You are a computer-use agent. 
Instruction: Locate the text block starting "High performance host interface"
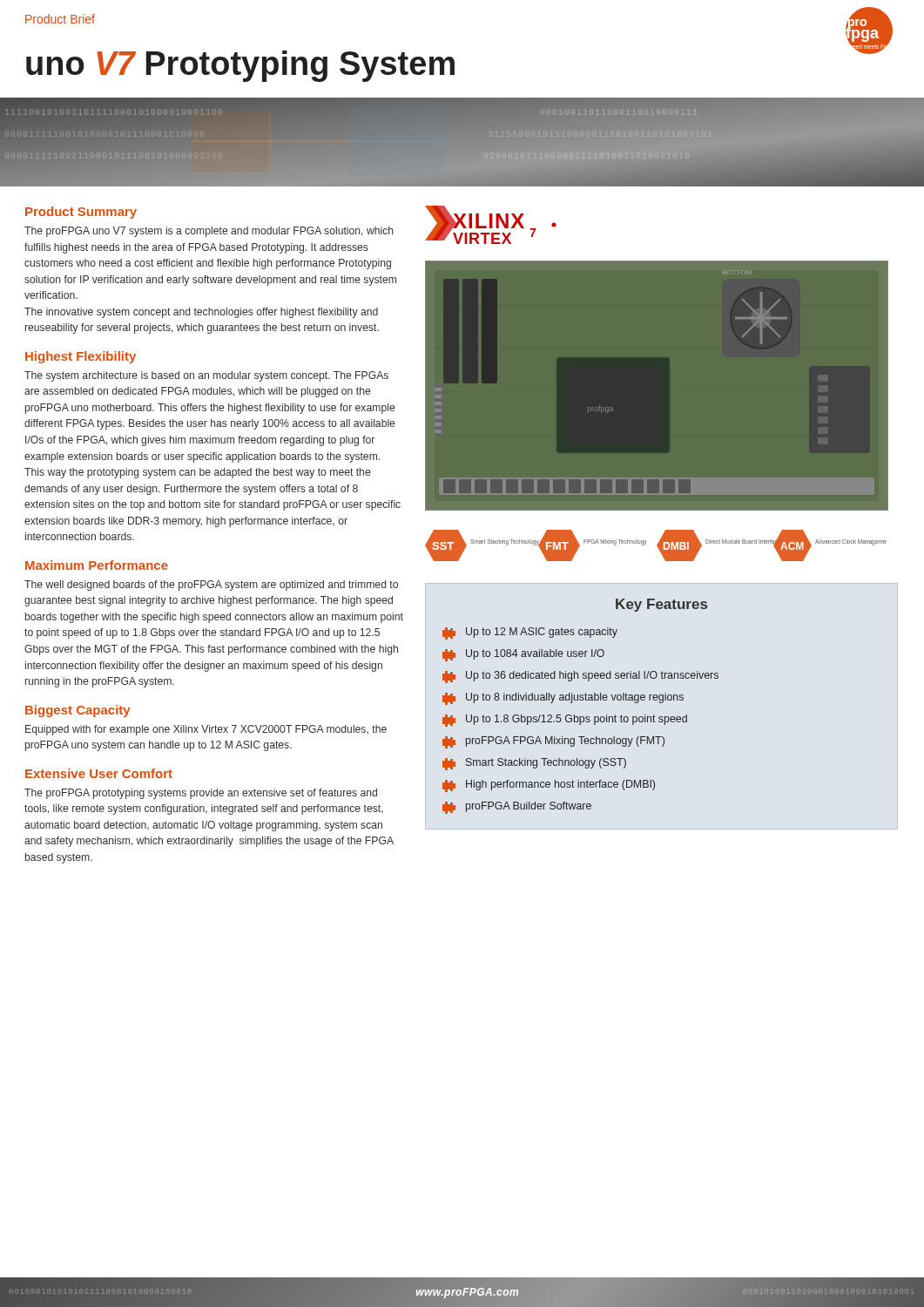click(x=549, y=786)
